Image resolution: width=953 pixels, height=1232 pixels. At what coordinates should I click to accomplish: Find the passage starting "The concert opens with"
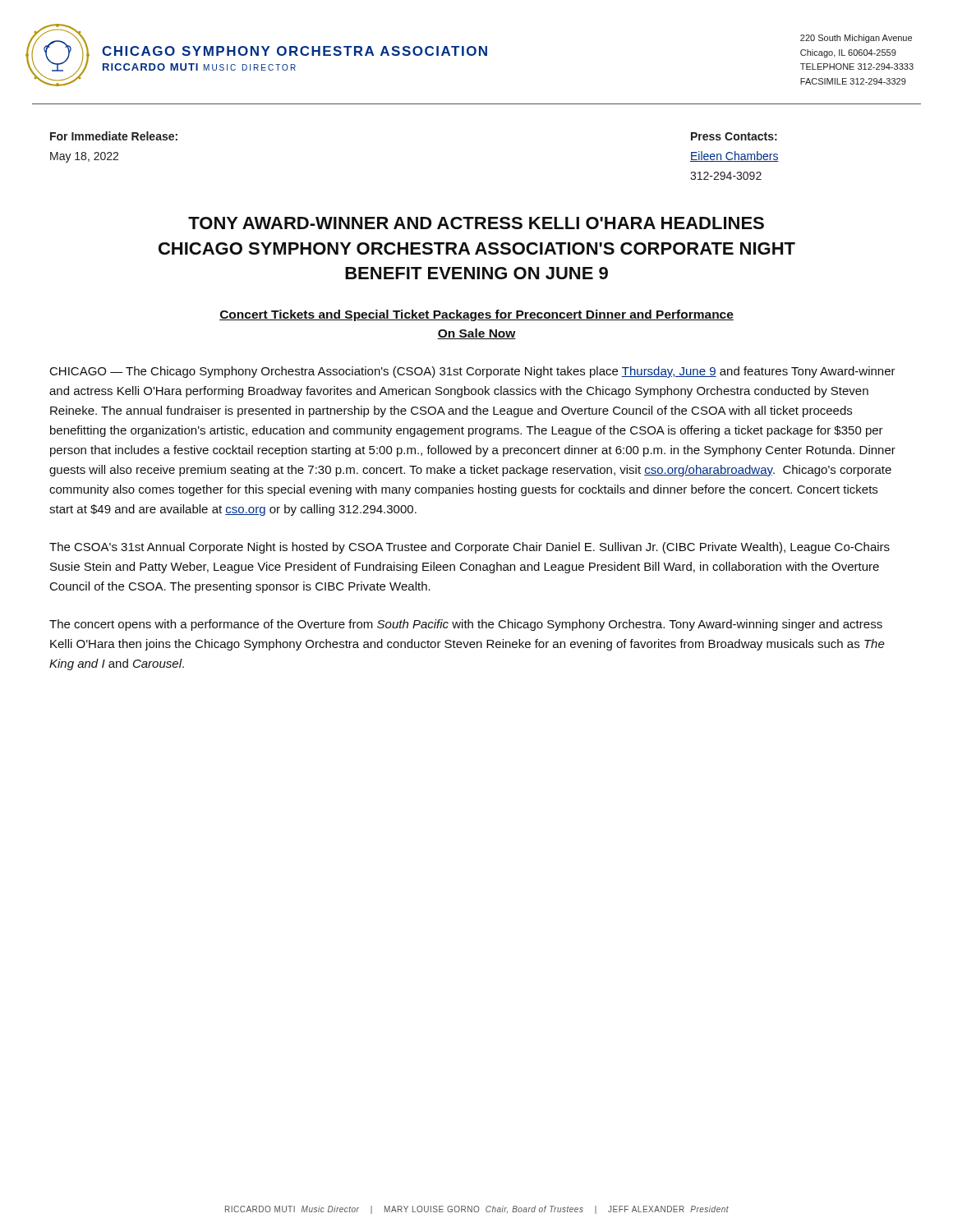point(467,643)
